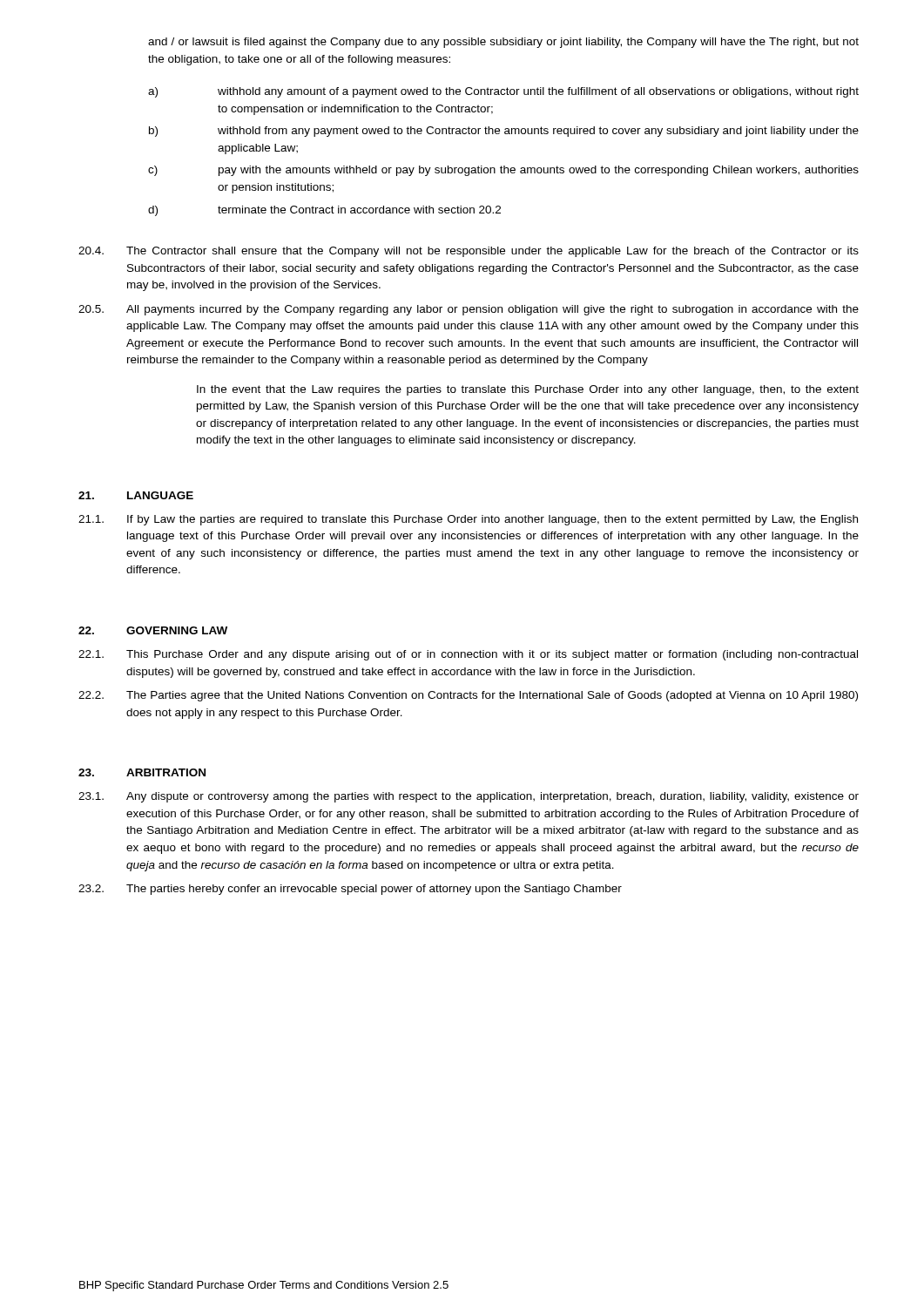Locate the list item that says "d) terminate the Contract in"
The image size is (924, 1307).
(x=469, y=209)
